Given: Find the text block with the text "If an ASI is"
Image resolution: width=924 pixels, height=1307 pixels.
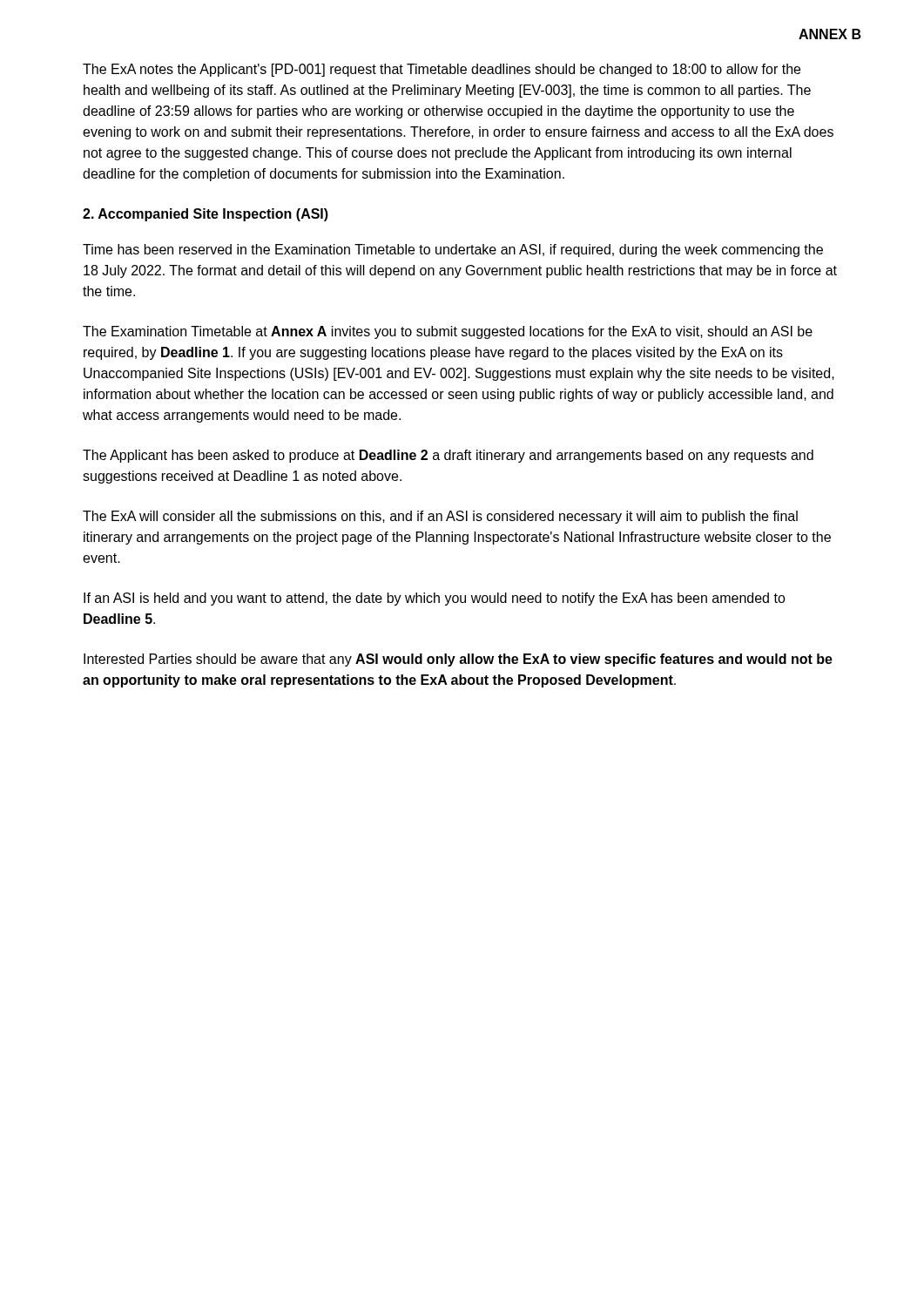Looking at the screenshot, I should tap(434, 609).
